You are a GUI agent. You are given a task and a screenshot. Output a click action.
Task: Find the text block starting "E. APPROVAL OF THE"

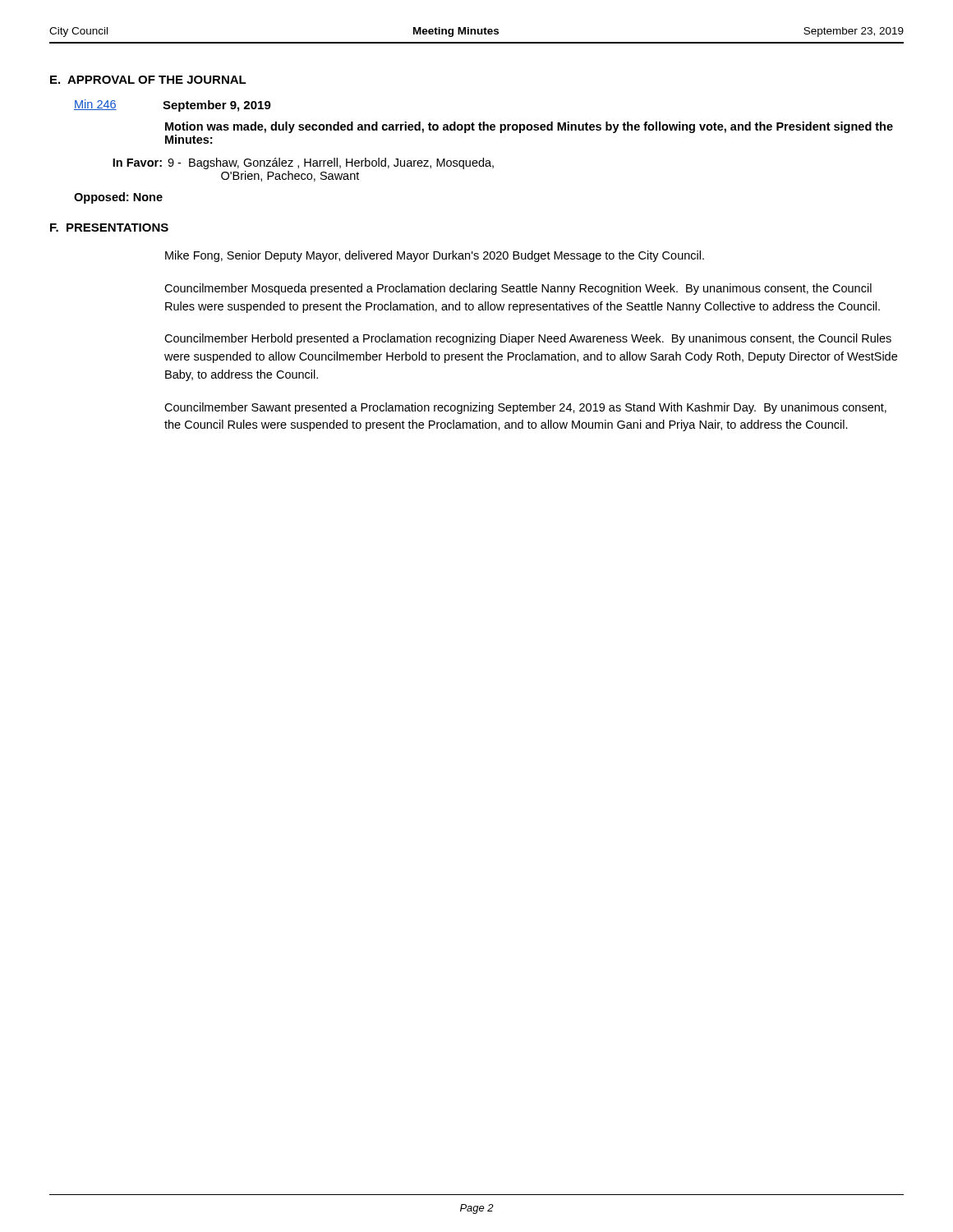coord(148,79)
